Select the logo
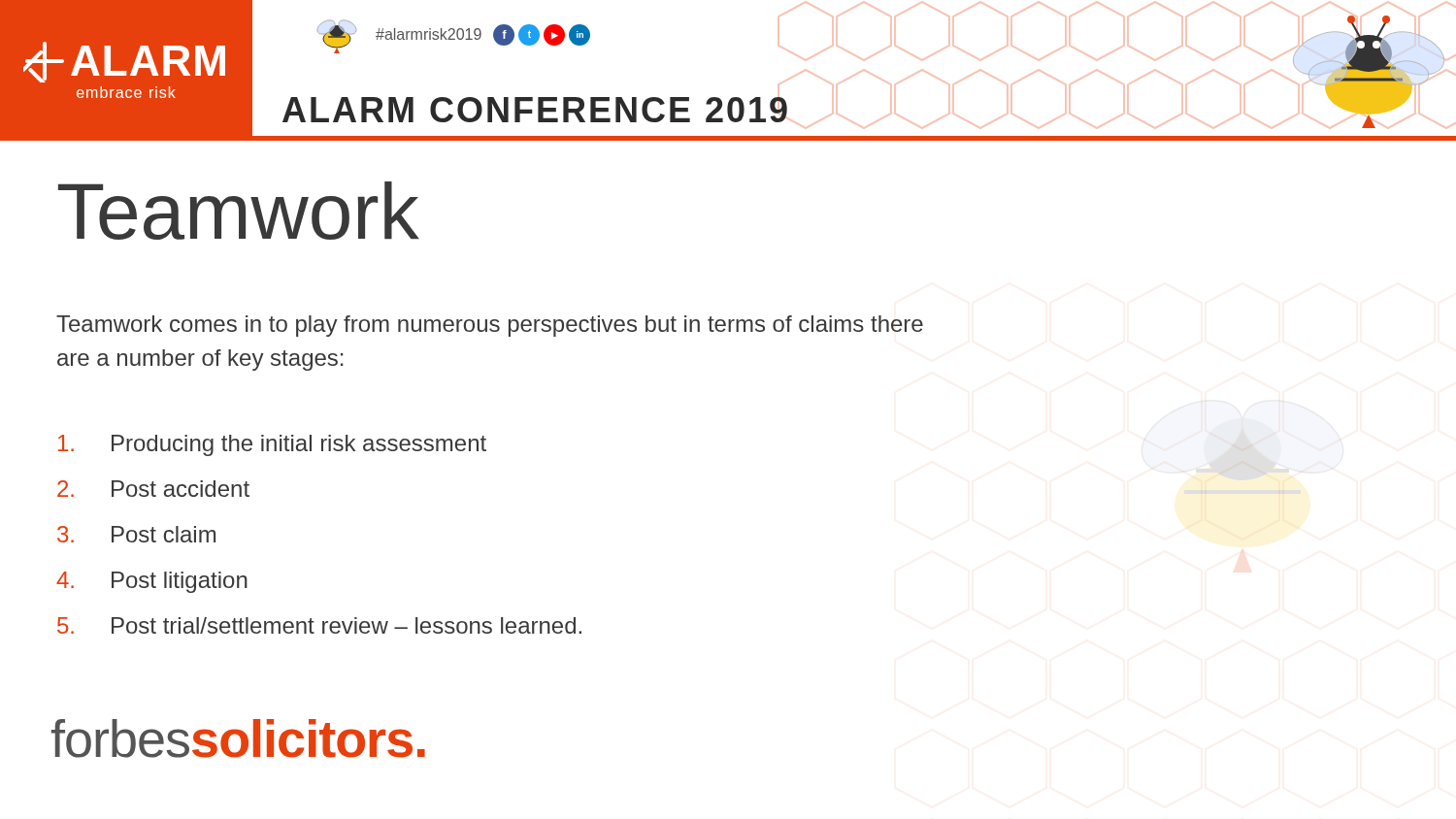1456x819 pixels. tap(239, 738)
